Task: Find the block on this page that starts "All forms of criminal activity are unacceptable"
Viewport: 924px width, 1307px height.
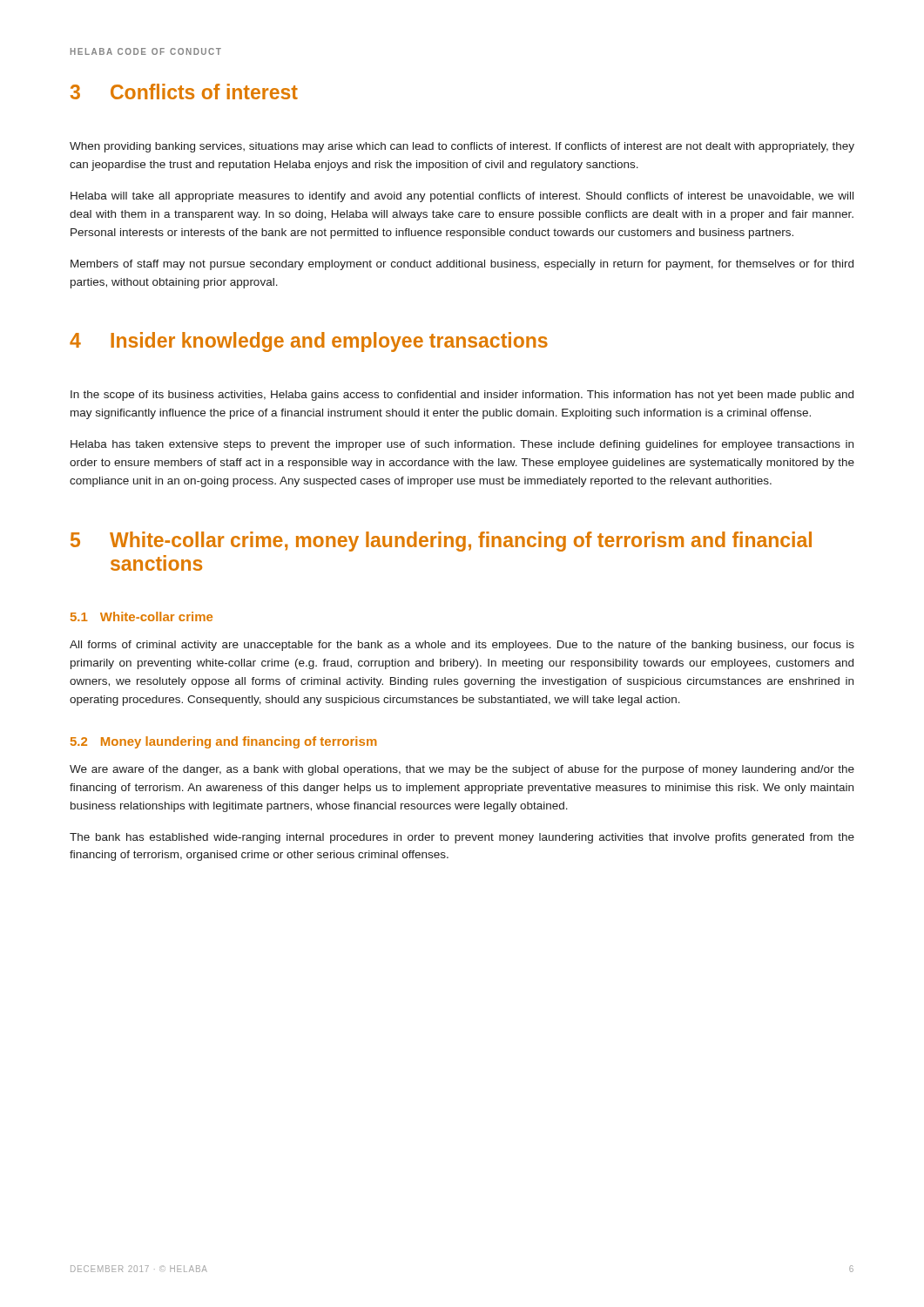Action: [x=462, y=673]
